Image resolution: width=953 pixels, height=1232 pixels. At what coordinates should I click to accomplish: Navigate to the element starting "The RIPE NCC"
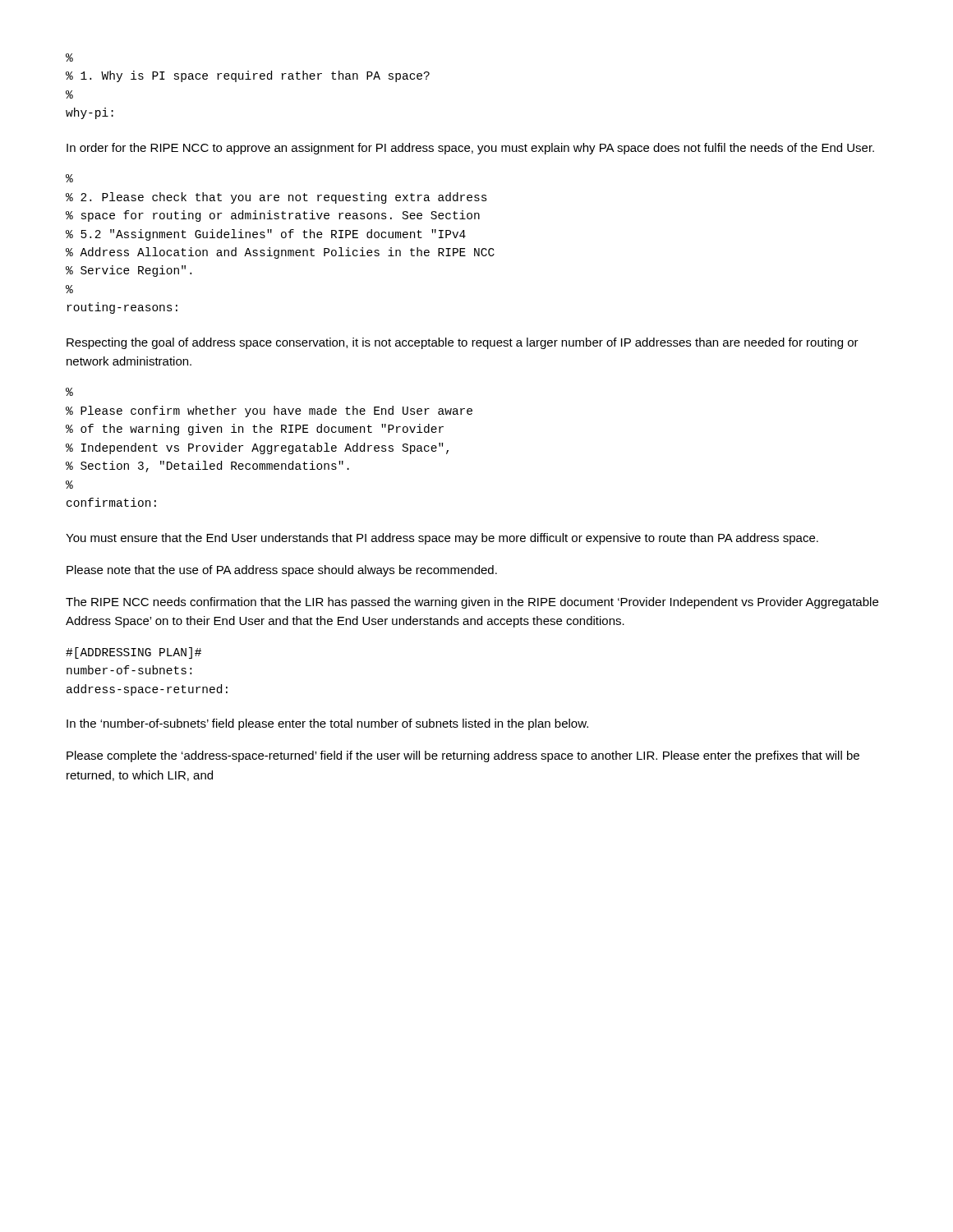pyautogui.click(x=472, y=611)
